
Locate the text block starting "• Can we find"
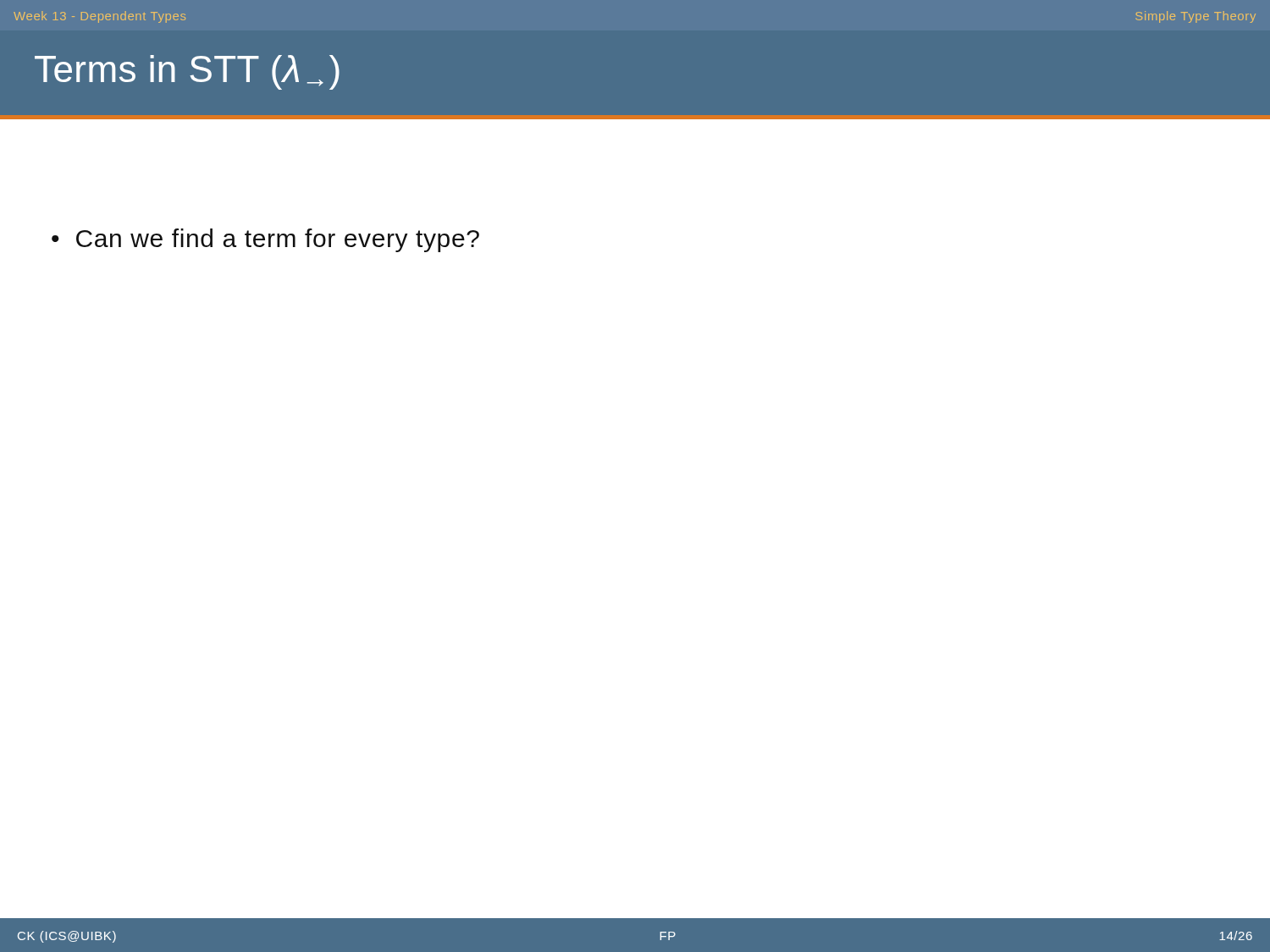(x=266, y=239)
